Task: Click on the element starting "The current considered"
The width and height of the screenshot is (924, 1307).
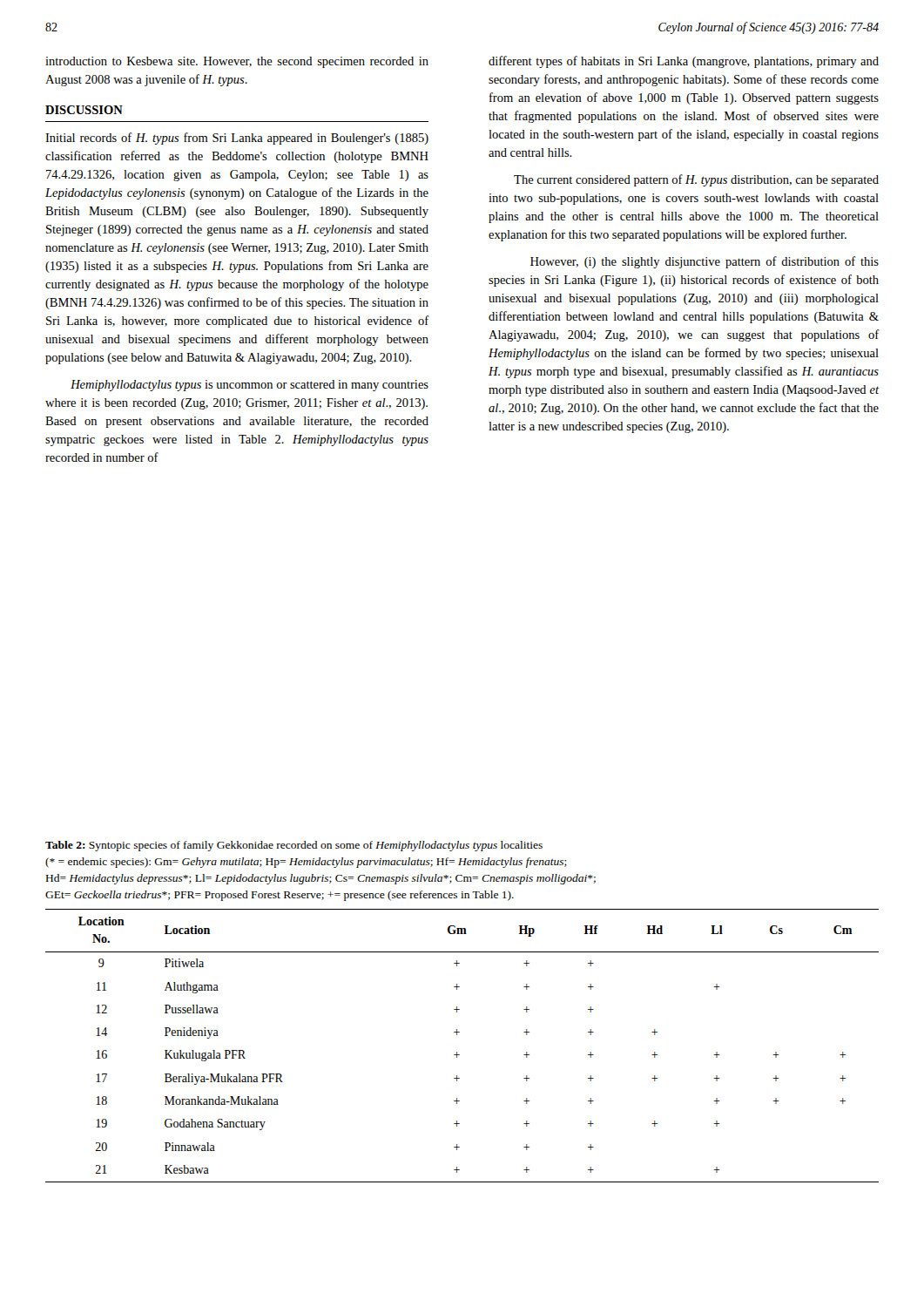Action: click(684, 207)
